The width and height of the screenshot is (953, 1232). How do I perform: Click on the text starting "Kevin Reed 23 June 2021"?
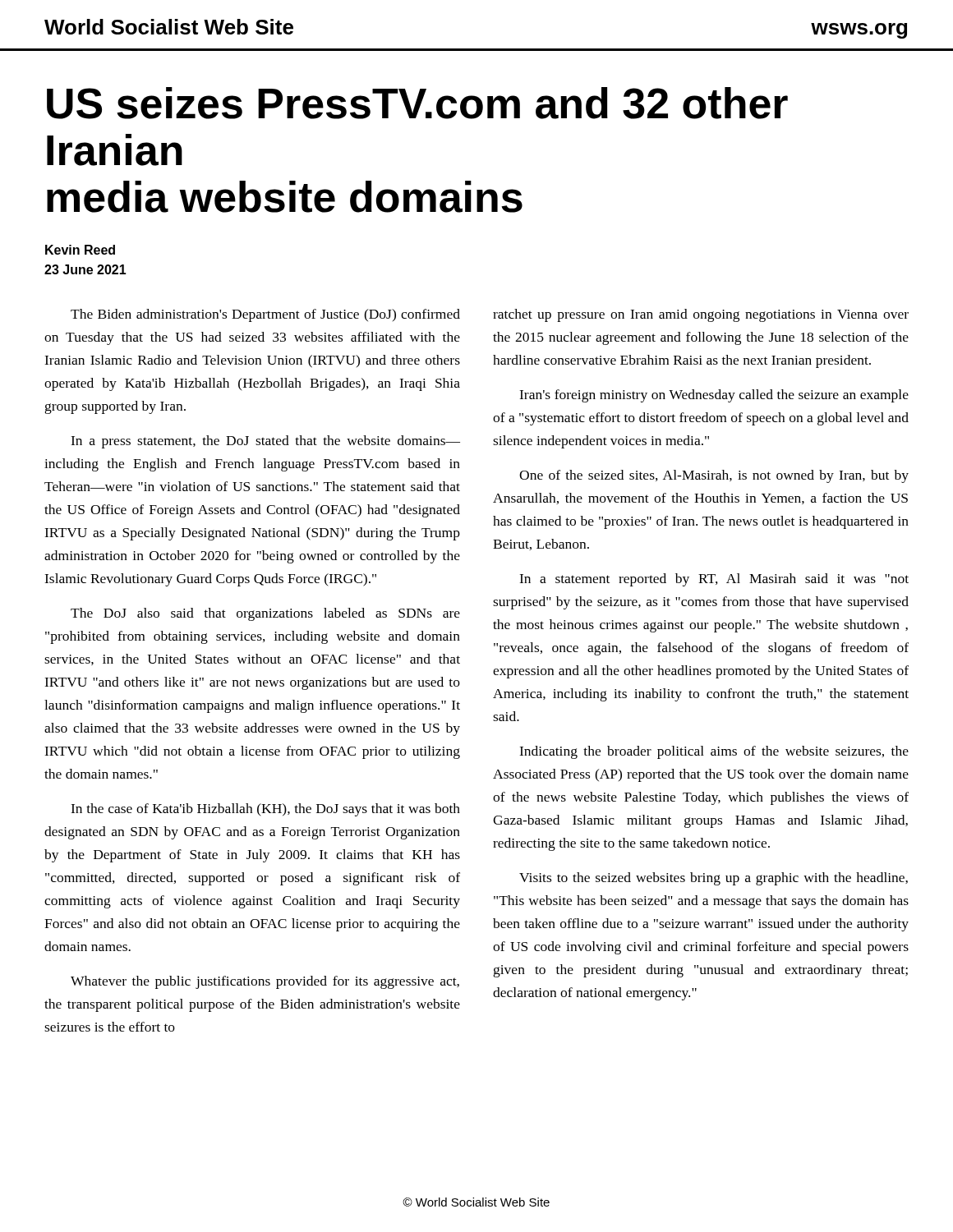coord(80,250)
